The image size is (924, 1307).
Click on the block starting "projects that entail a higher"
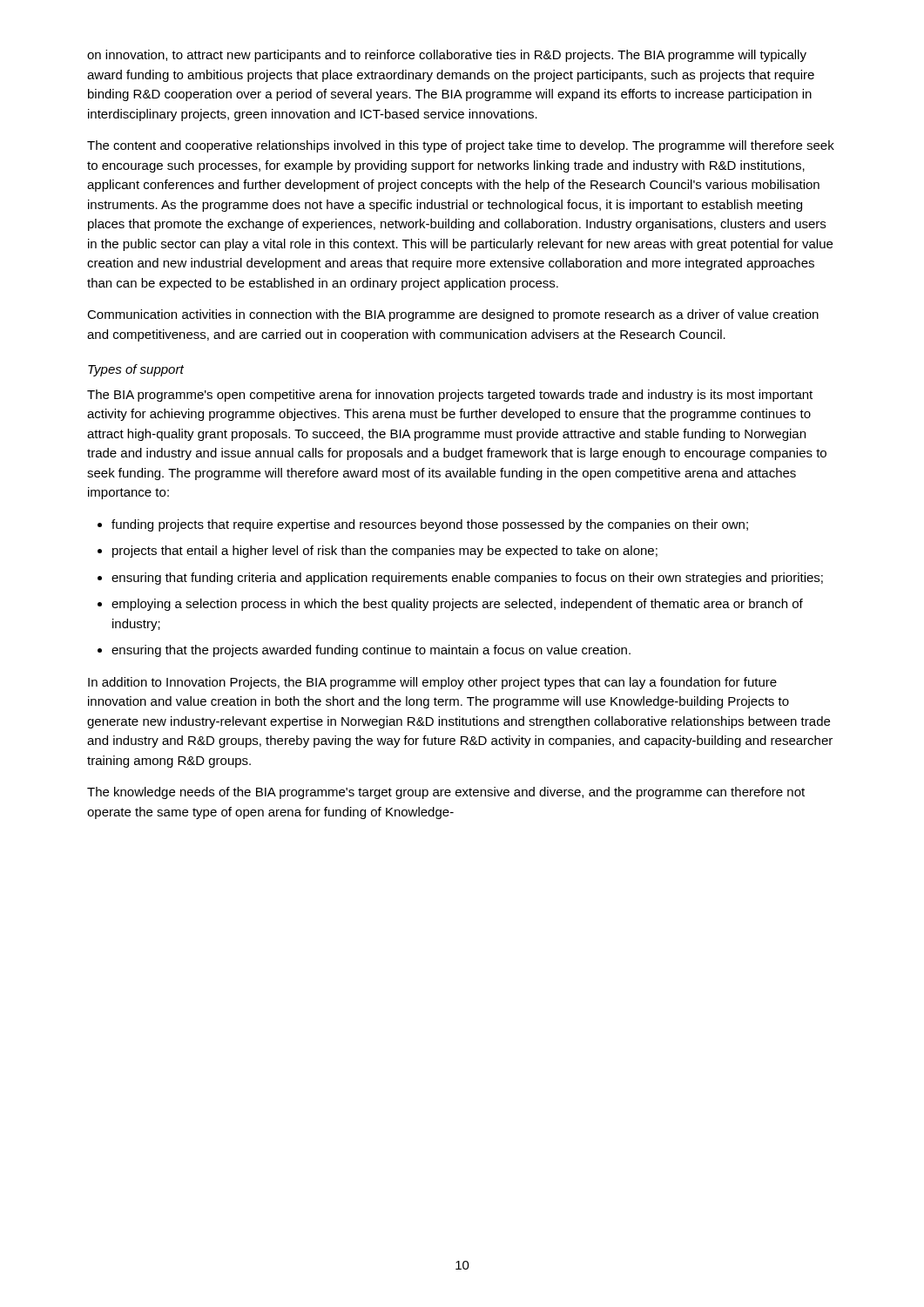(x=474, y=551)
